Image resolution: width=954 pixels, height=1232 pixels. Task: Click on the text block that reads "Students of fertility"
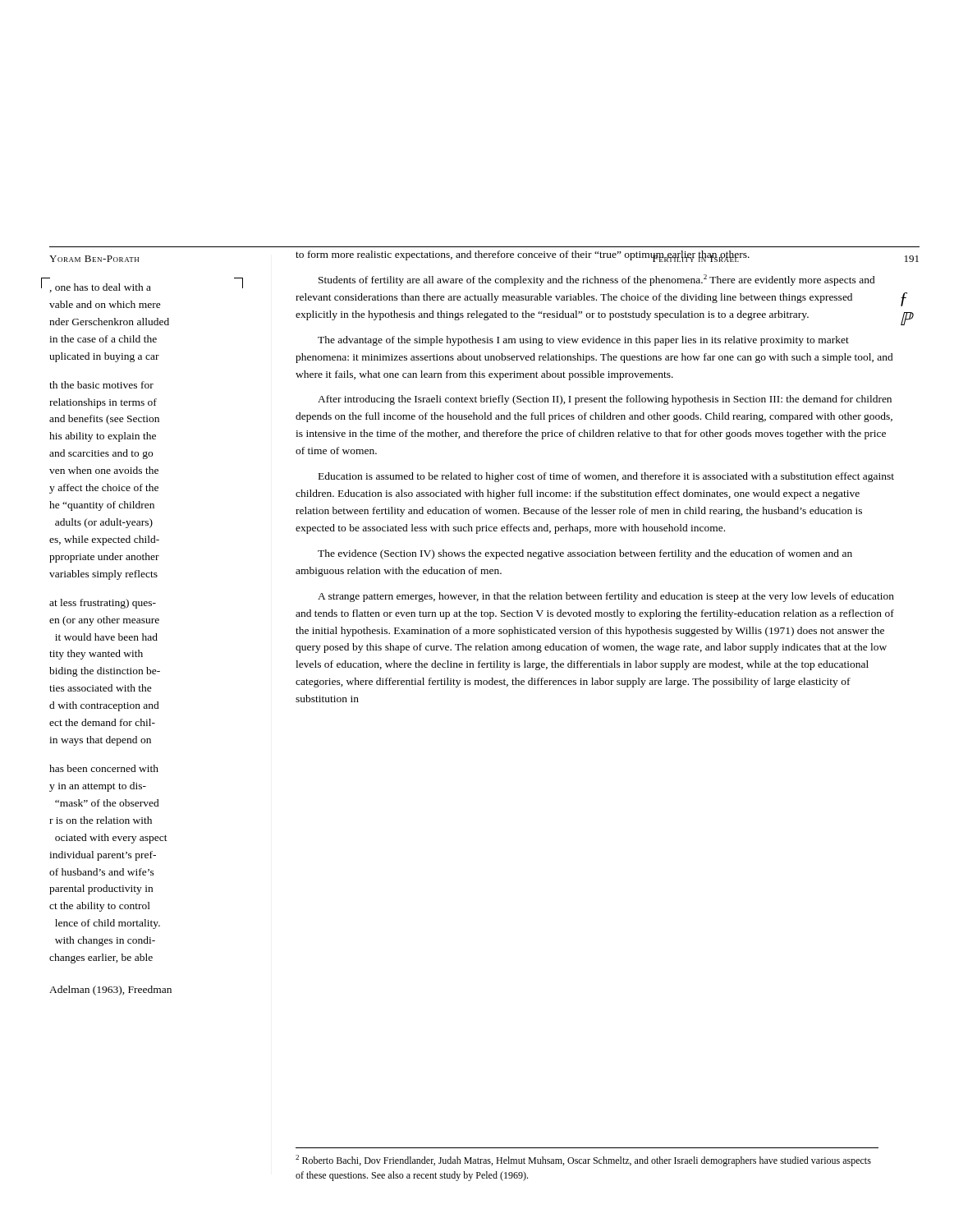(x=585, y=296)
